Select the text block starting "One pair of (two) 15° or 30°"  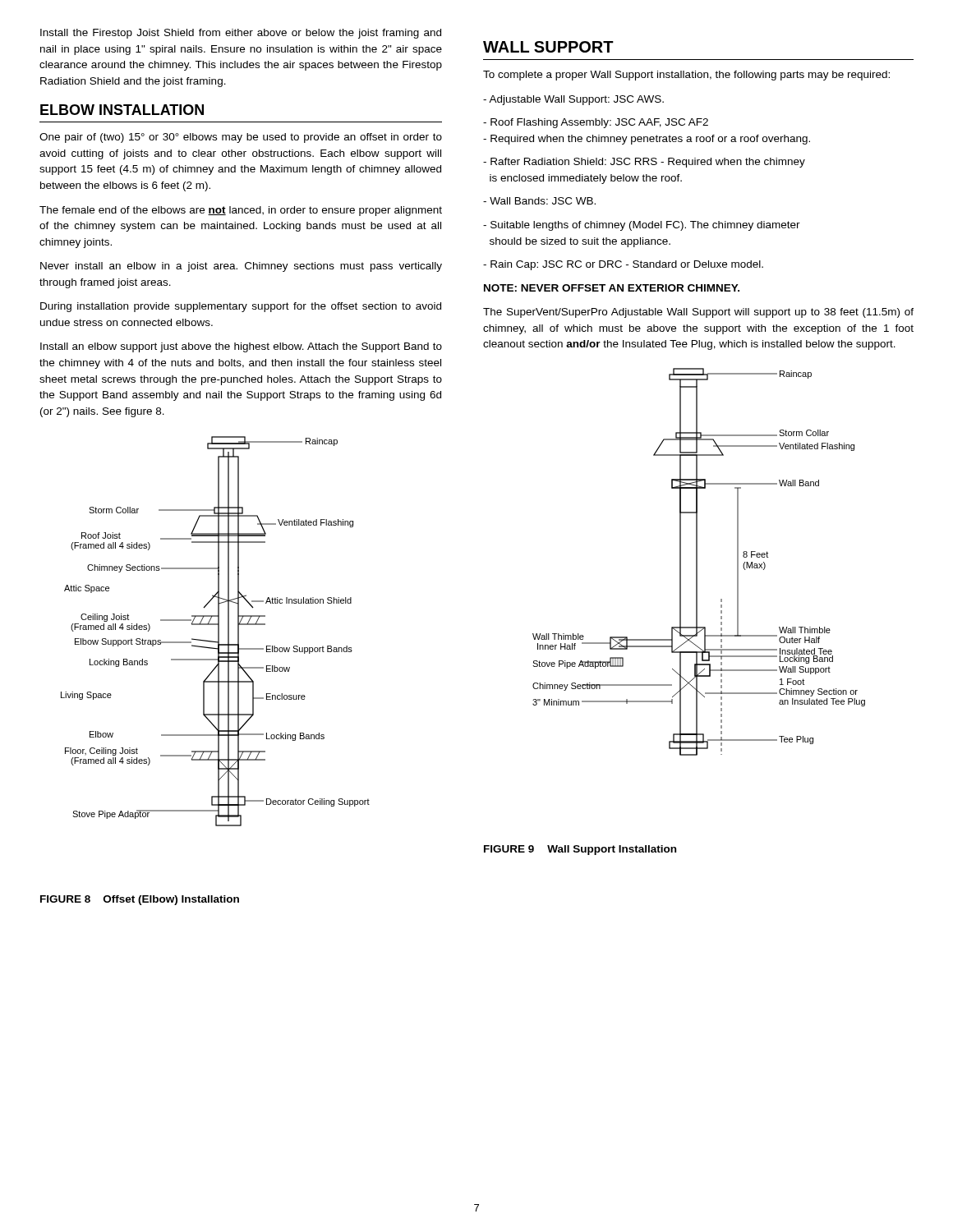(x=241, y=274)
